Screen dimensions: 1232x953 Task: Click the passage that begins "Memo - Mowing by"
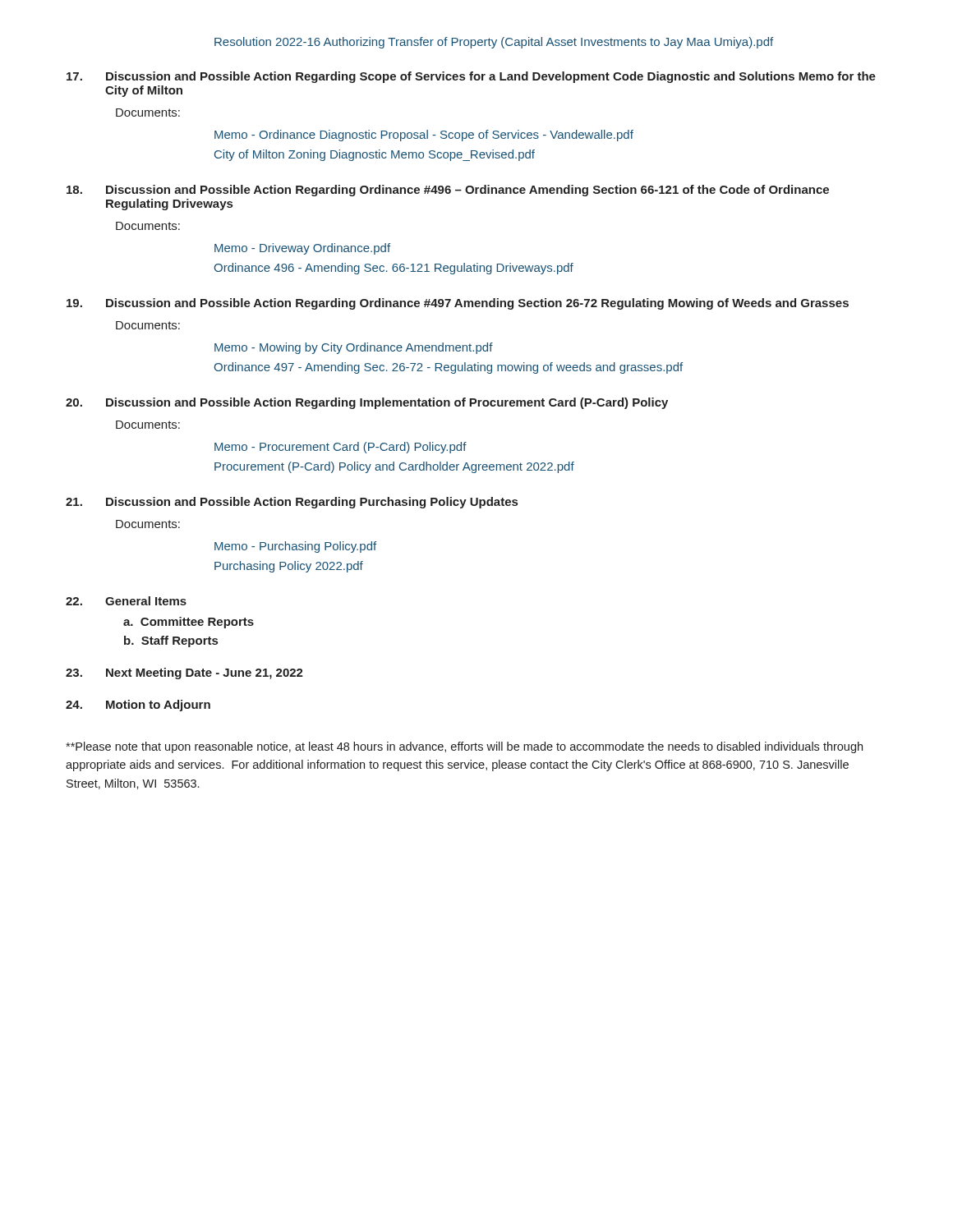pyautogui.click(x=550, y=357)
